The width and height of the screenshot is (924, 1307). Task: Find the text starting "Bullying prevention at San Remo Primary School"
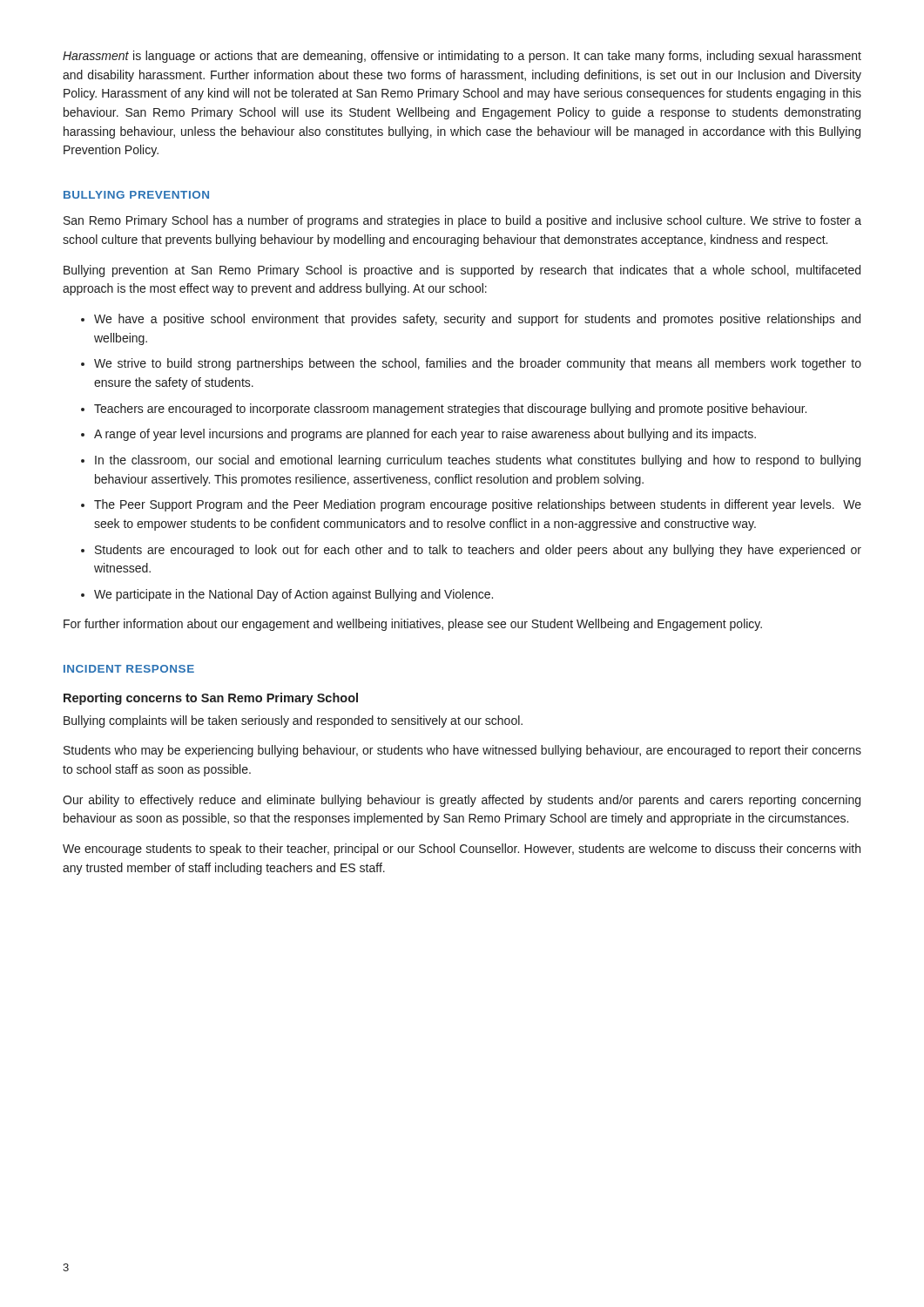[462, 280]
